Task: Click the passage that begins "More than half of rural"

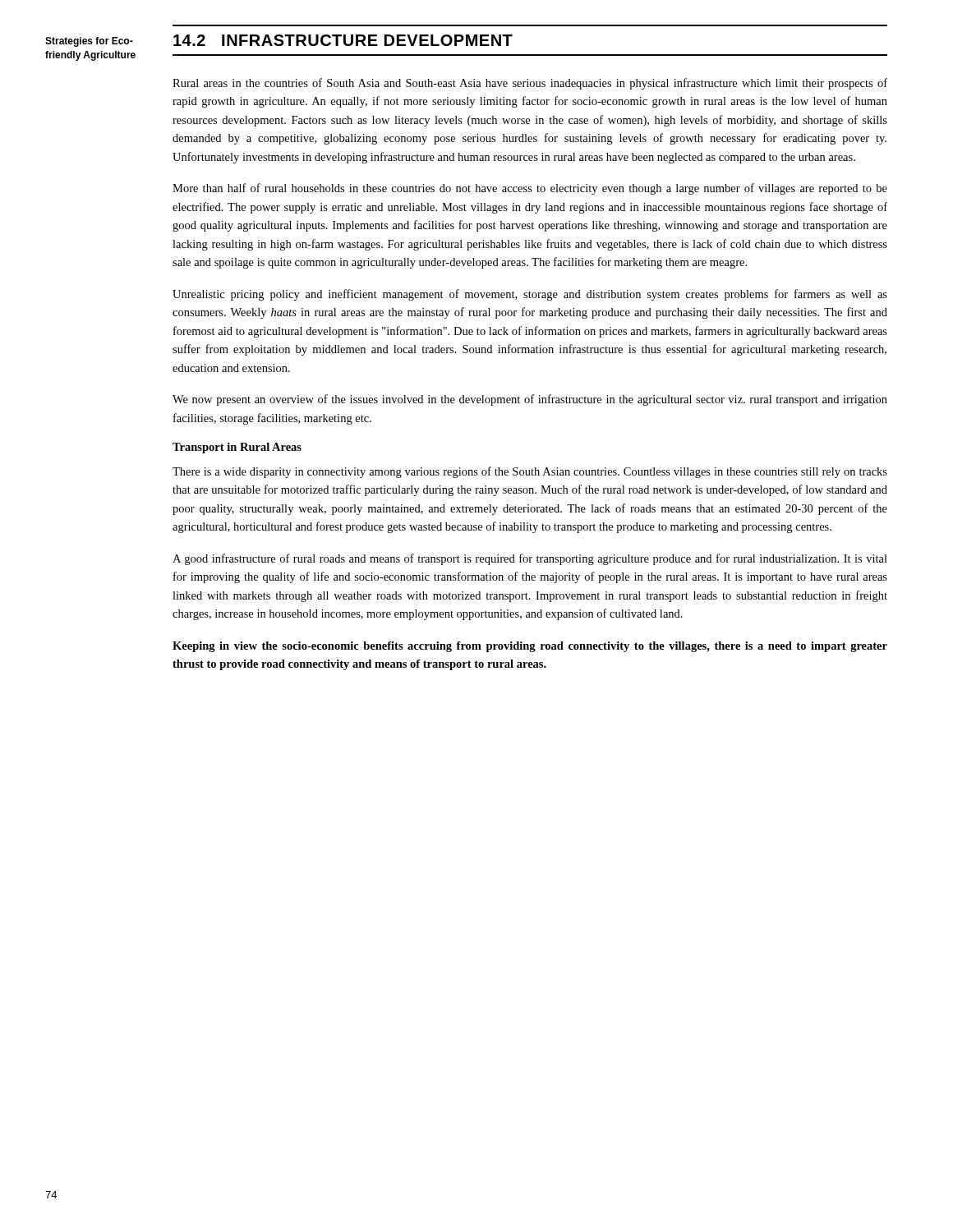Action: tap(530, 225)
